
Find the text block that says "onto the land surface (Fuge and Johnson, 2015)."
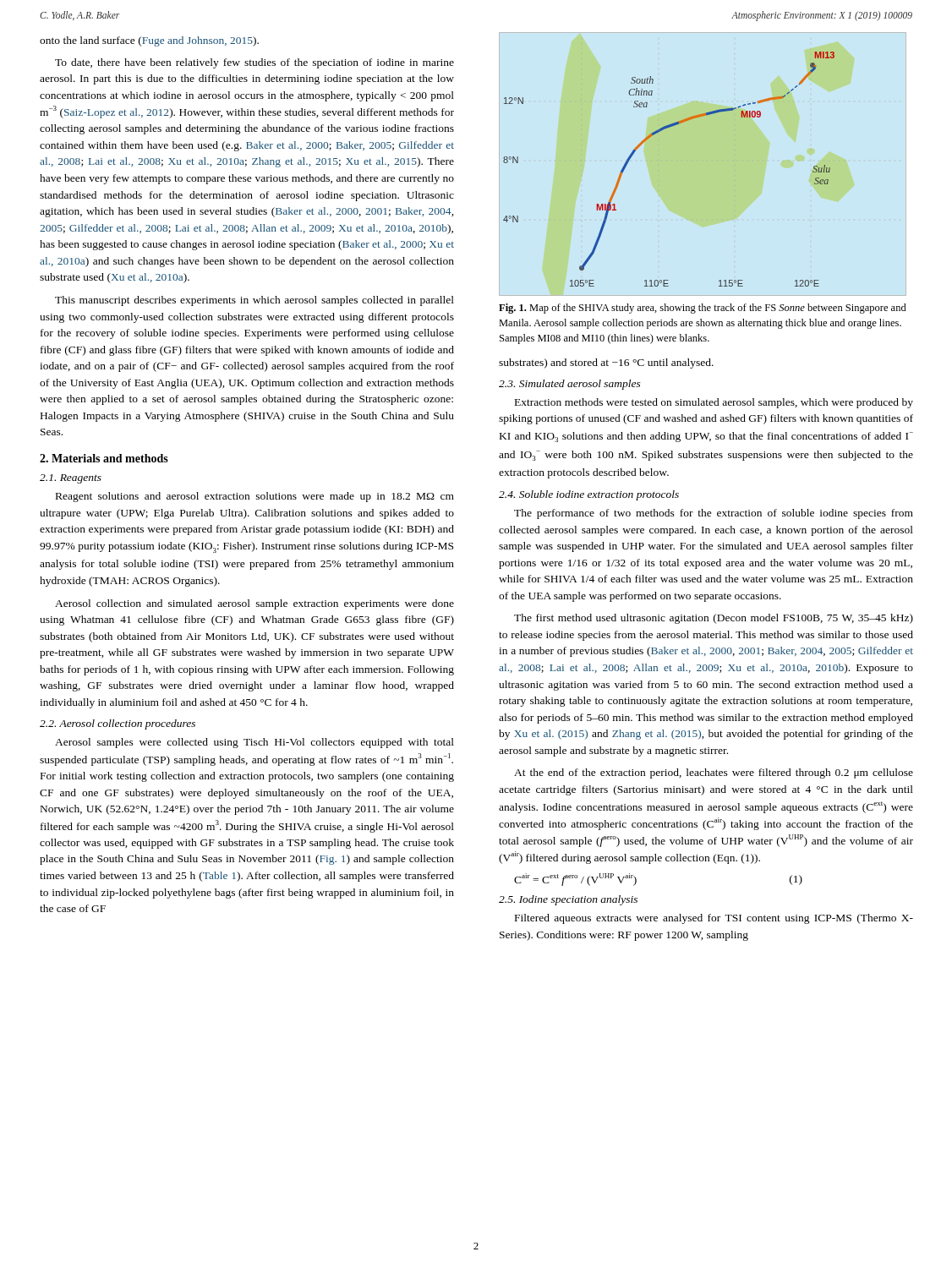coord(247,236)
